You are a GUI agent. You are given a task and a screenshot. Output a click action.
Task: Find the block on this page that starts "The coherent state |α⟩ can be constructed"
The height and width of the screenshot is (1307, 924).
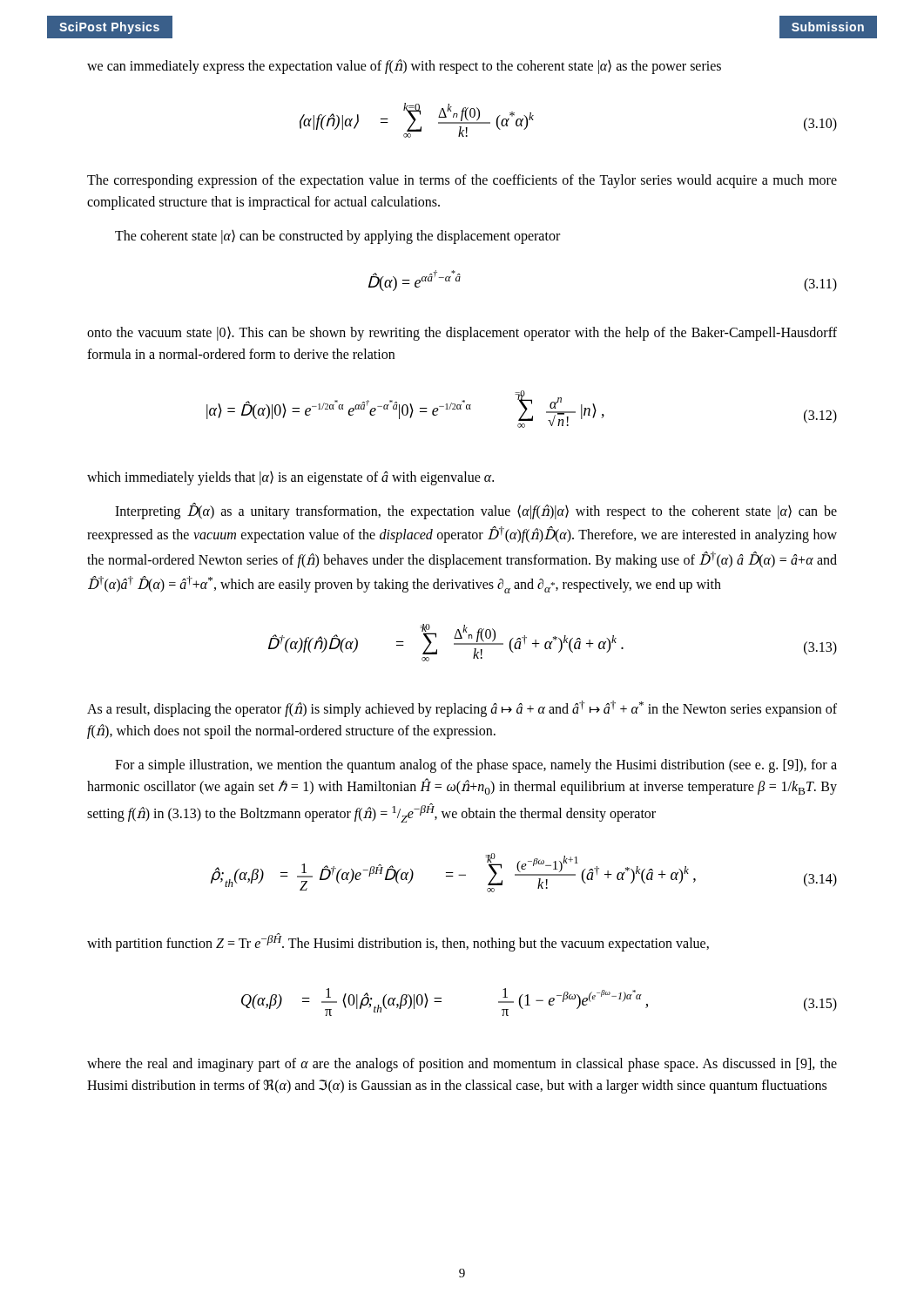tap(338, 235)
